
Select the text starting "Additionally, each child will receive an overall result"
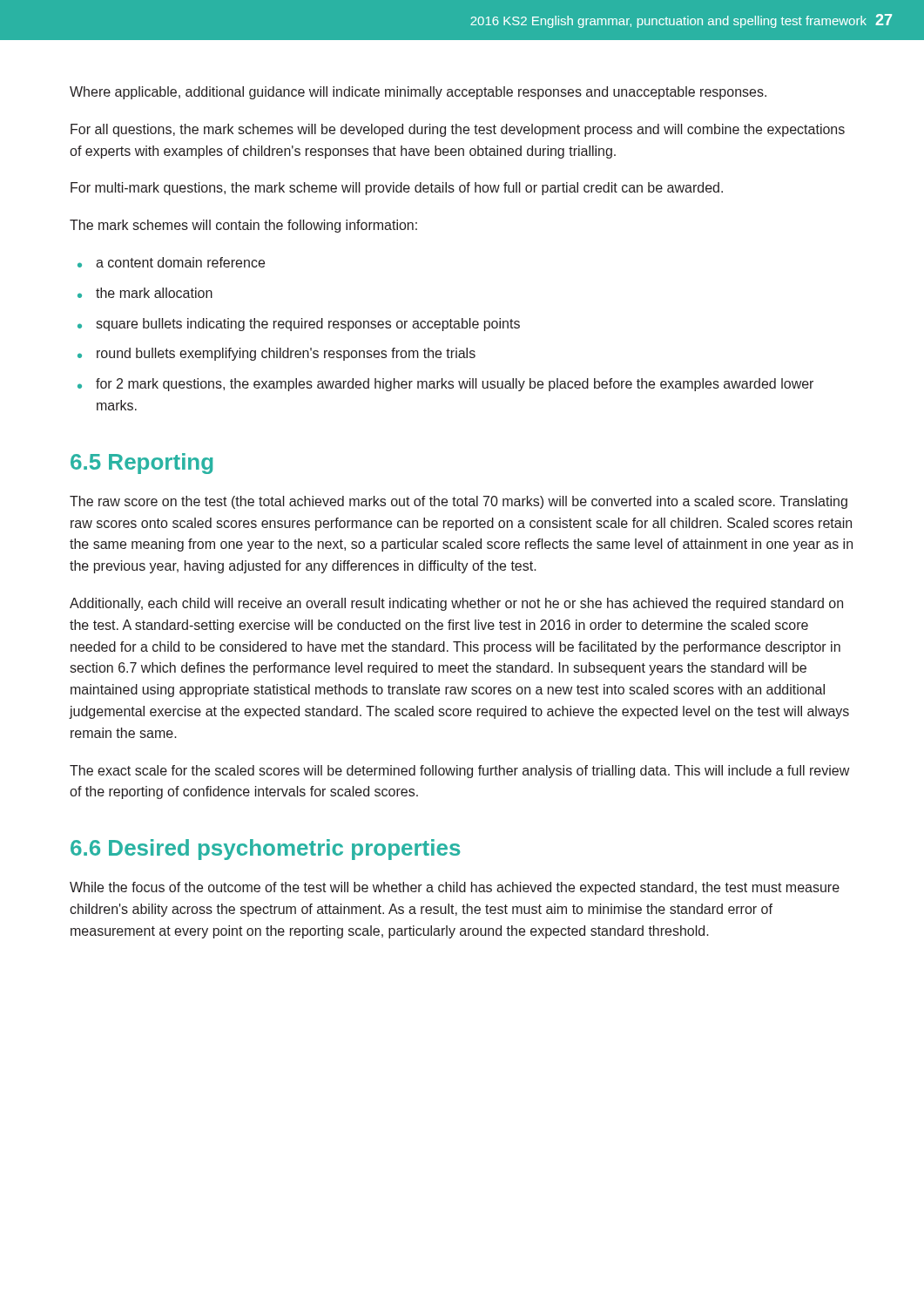point(460,668)
